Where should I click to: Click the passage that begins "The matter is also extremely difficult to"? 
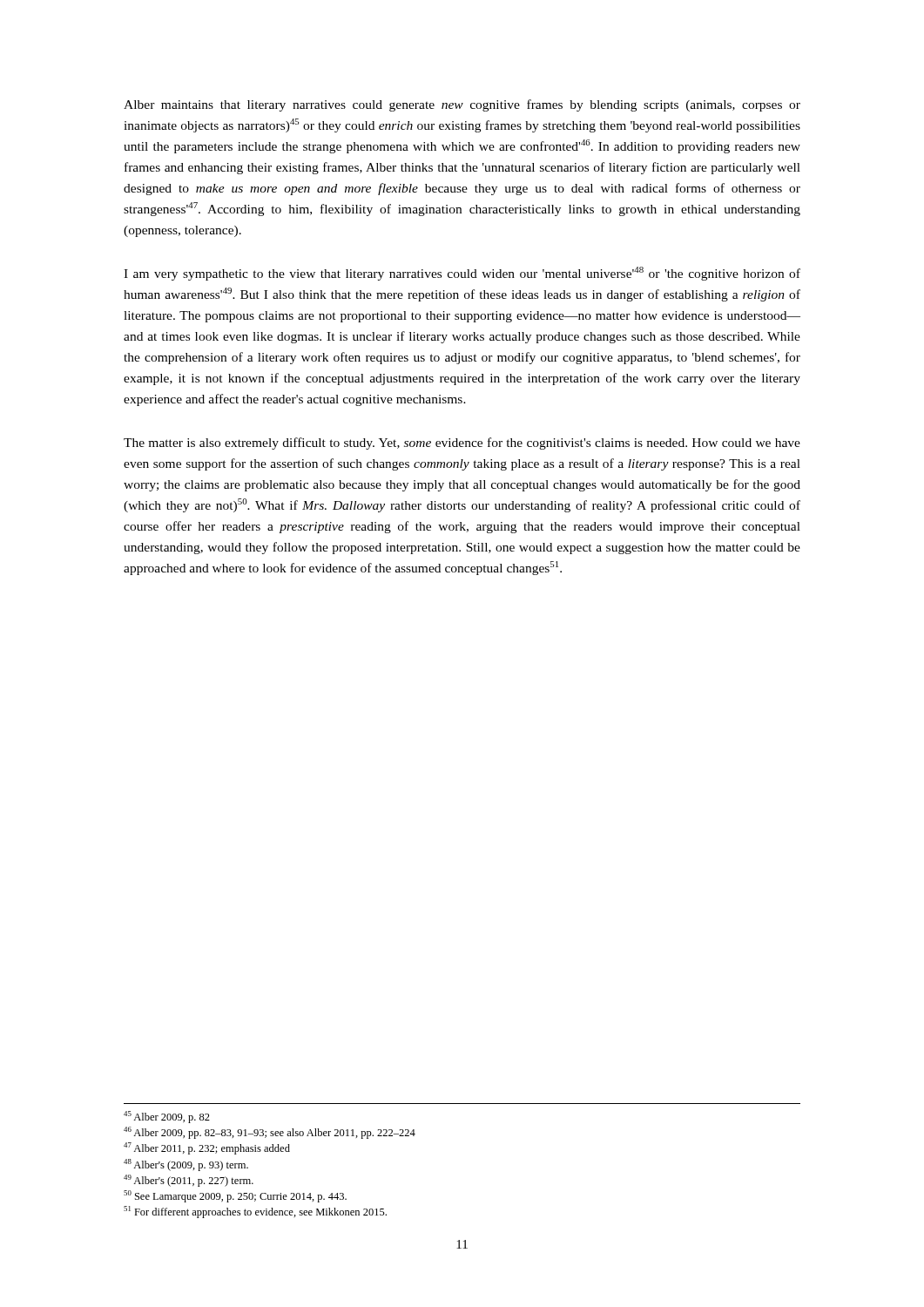tap(462, 505)
